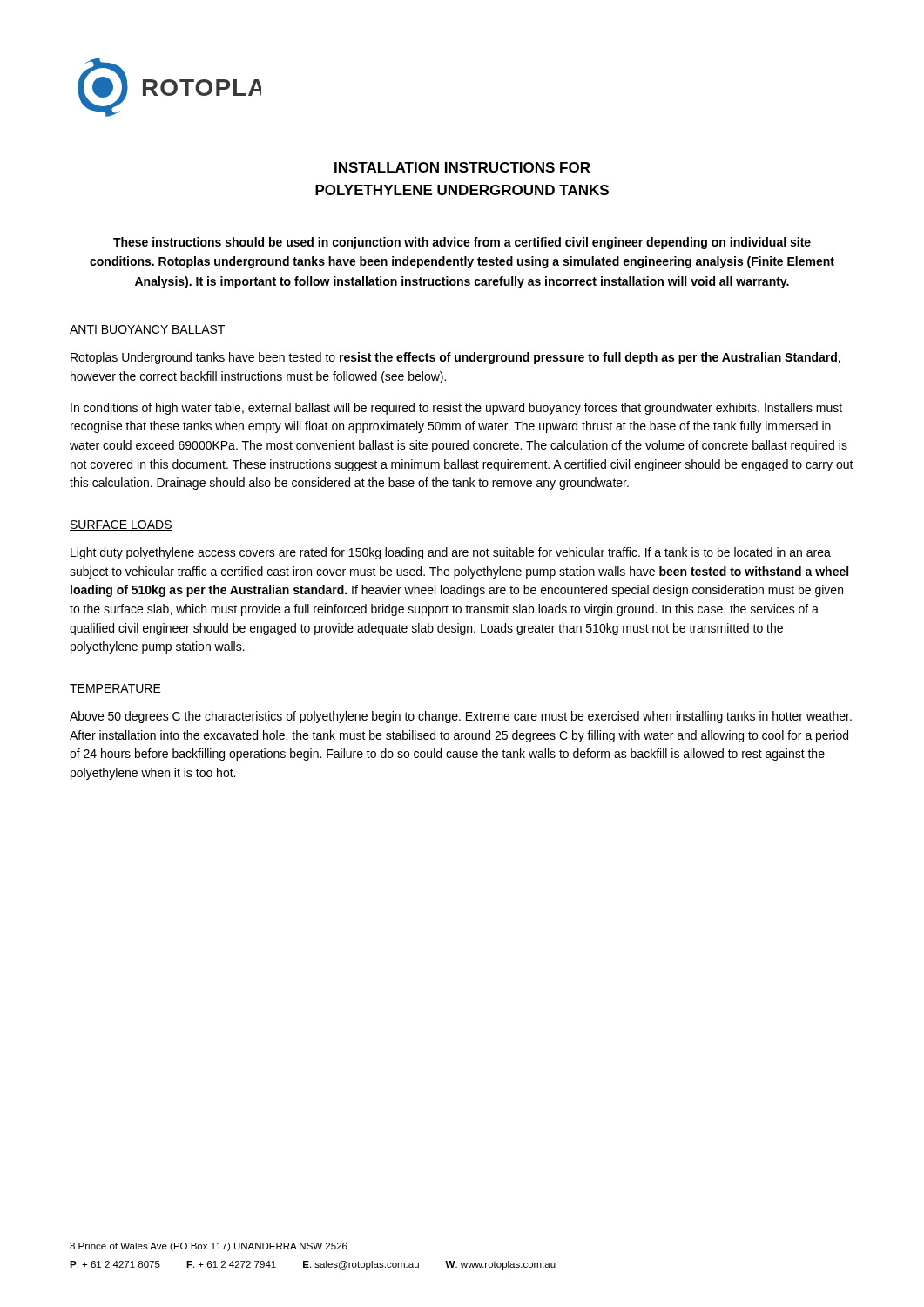The image size is (924, 1307).
Task: Select the block starting "INSTALLATION INSTRUCTIONS FOR POLYETHYLENE UNDERGROUND TANKS"
Action: click(462, 179)
